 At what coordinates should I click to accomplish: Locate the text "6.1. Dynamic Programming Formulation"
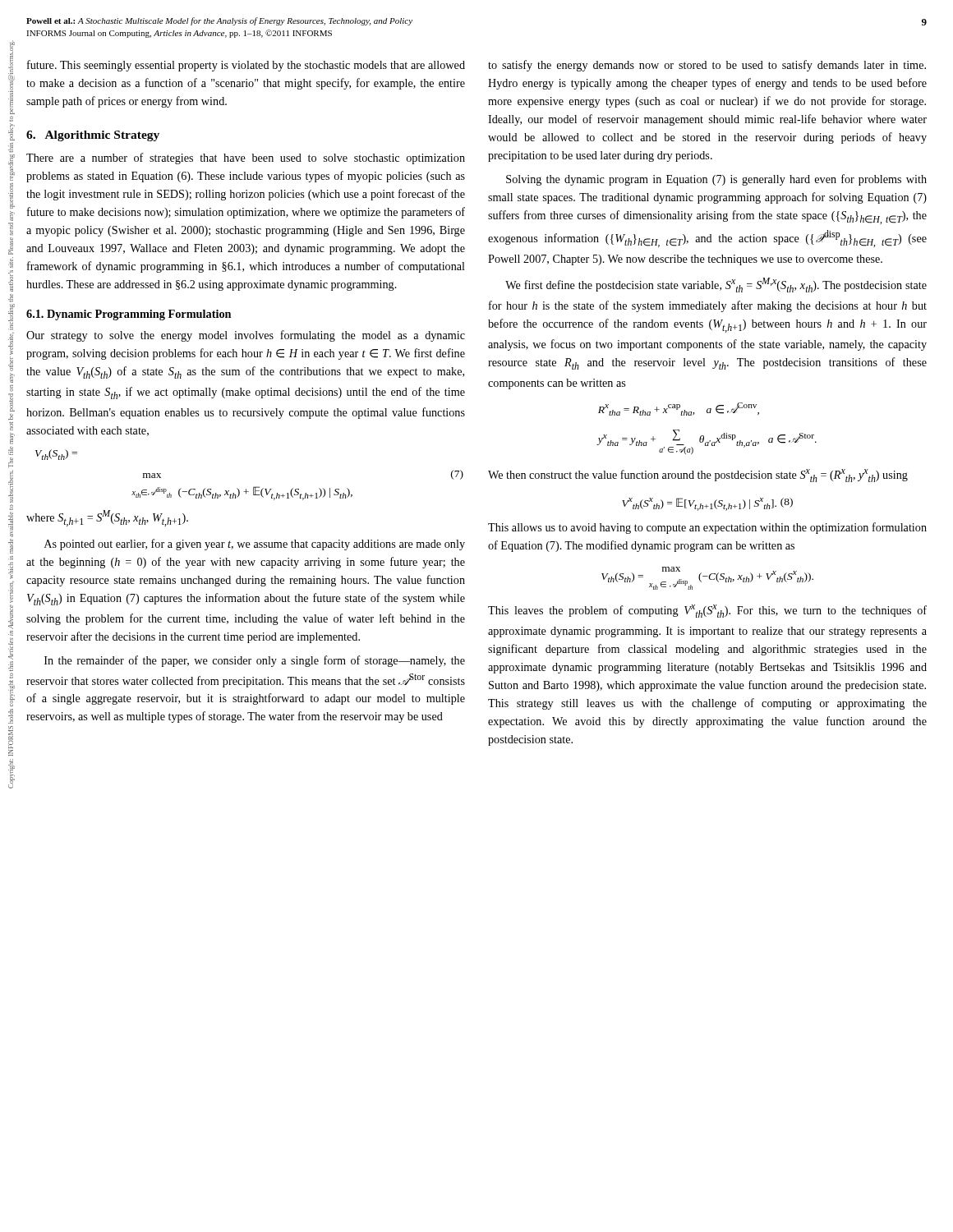(x=129, y=314)
